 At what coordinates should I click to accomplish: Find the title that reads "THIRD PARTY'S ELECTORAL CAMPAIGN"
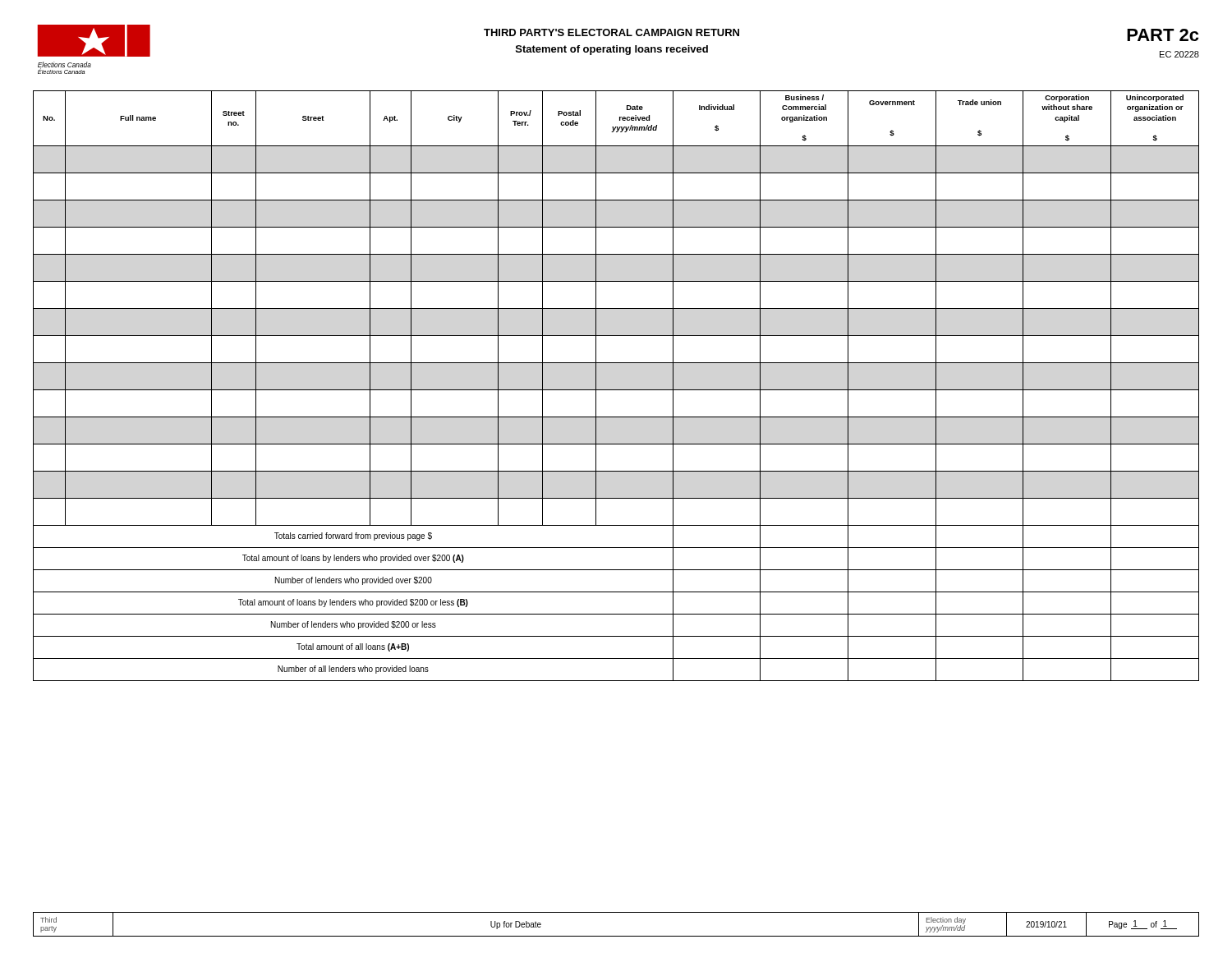(612, 41)
